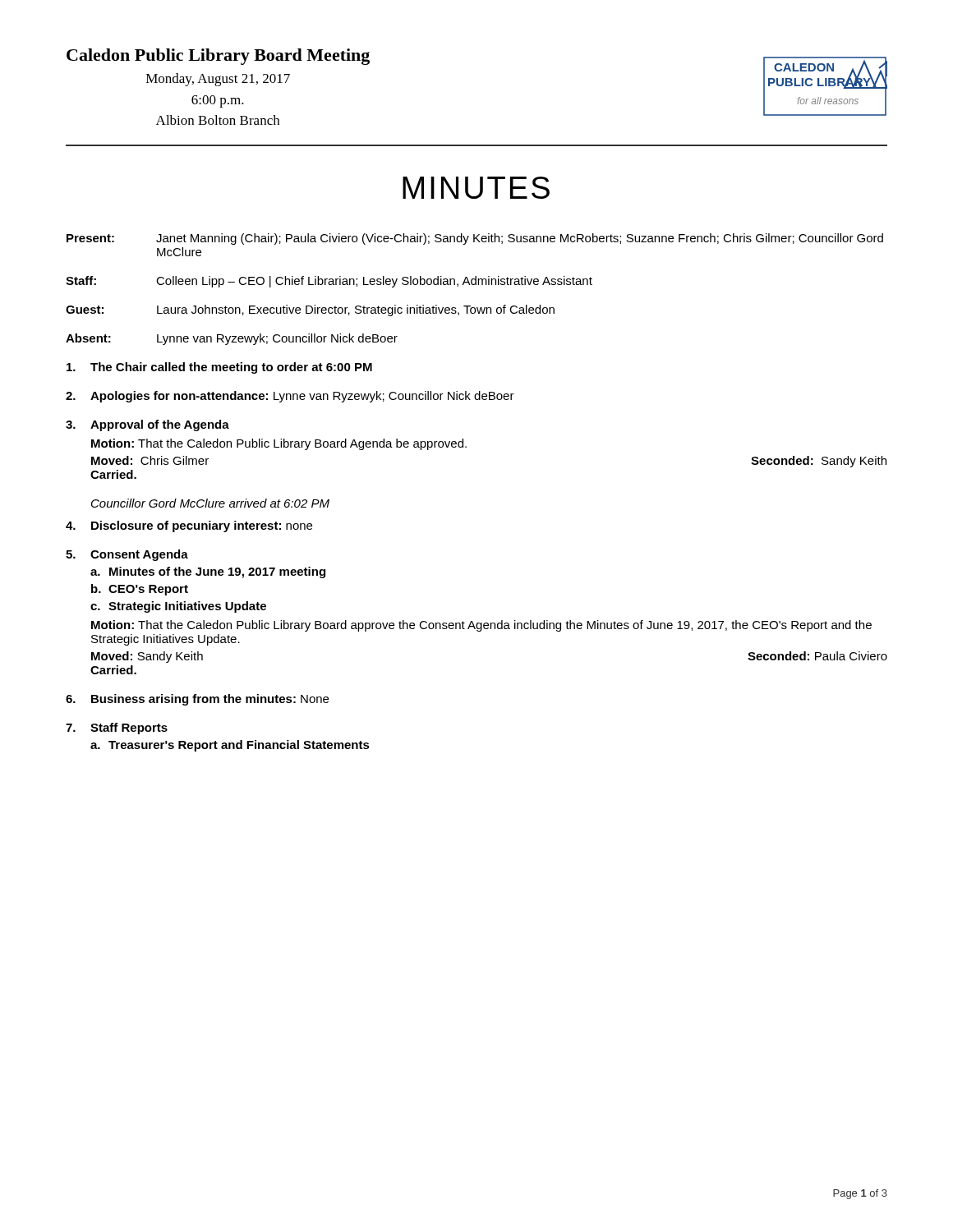Navigate to the block starting "Guest: Laura Johnston, Executive Director, Strategic initiatives, Town"
953x1232 pixels.
click(476, 309)
